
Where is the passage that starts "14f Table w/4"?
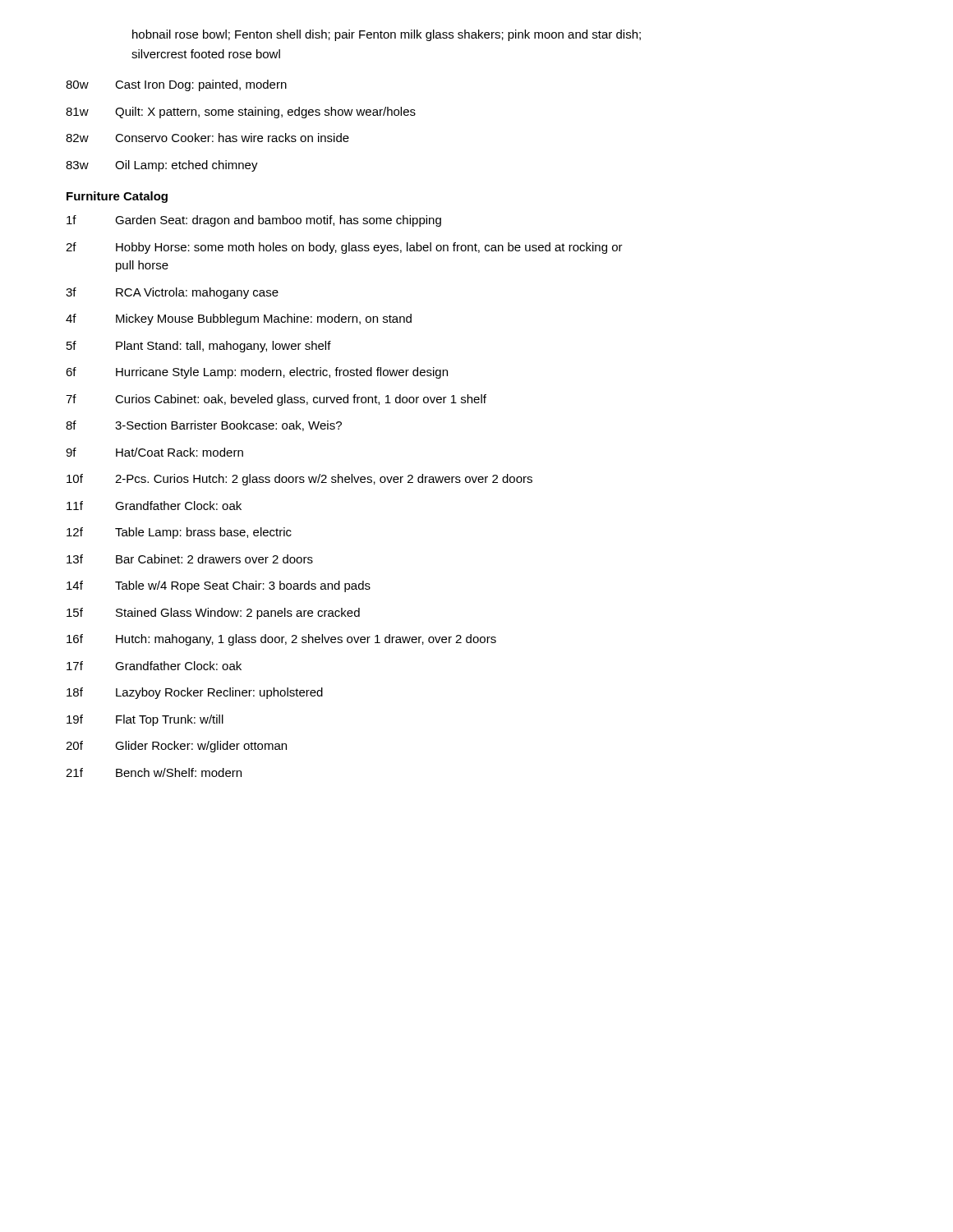tap(219, 586)
